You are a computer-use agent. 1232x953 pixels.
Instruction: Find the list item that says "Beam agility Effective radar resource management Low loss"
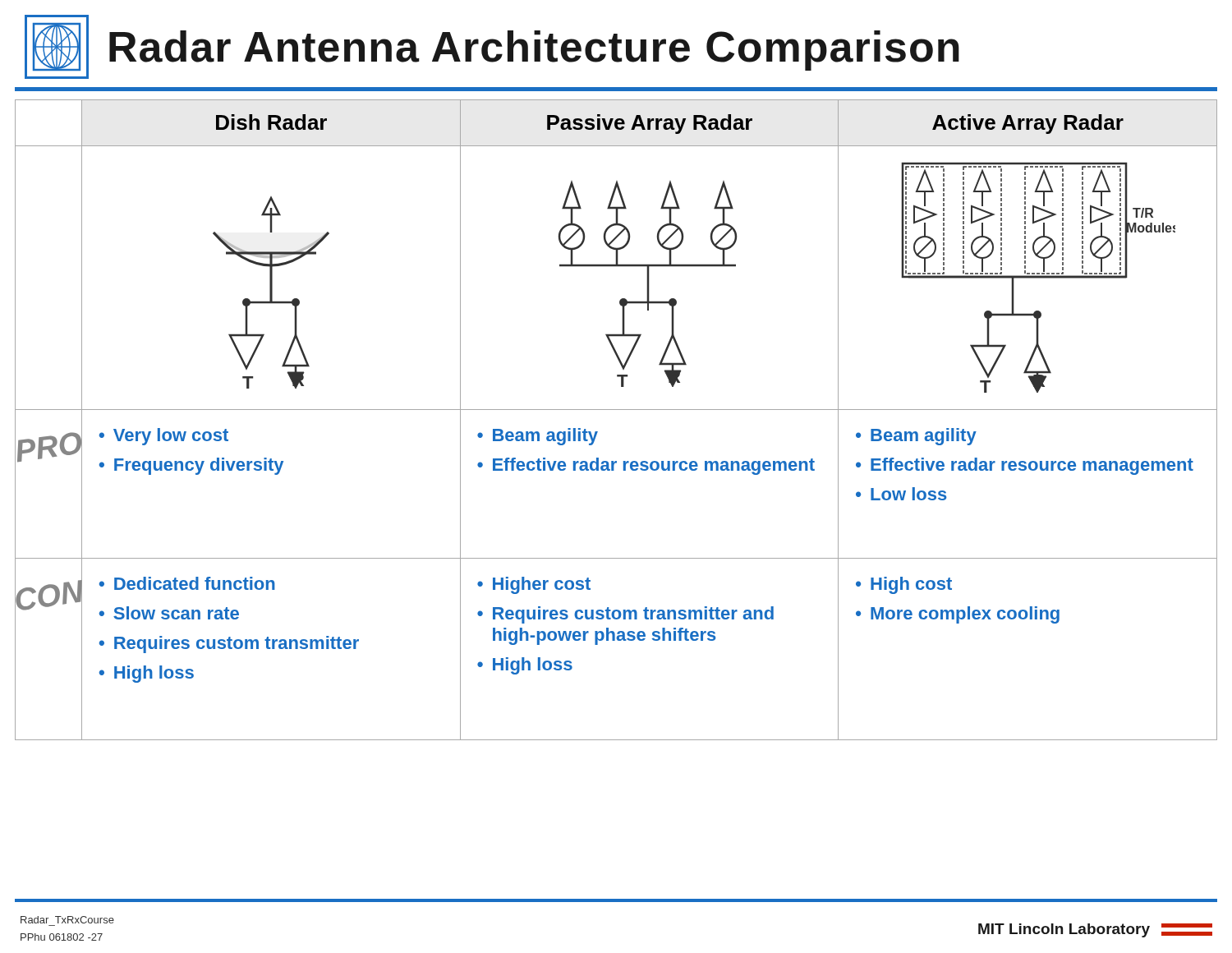[1028, 465]
